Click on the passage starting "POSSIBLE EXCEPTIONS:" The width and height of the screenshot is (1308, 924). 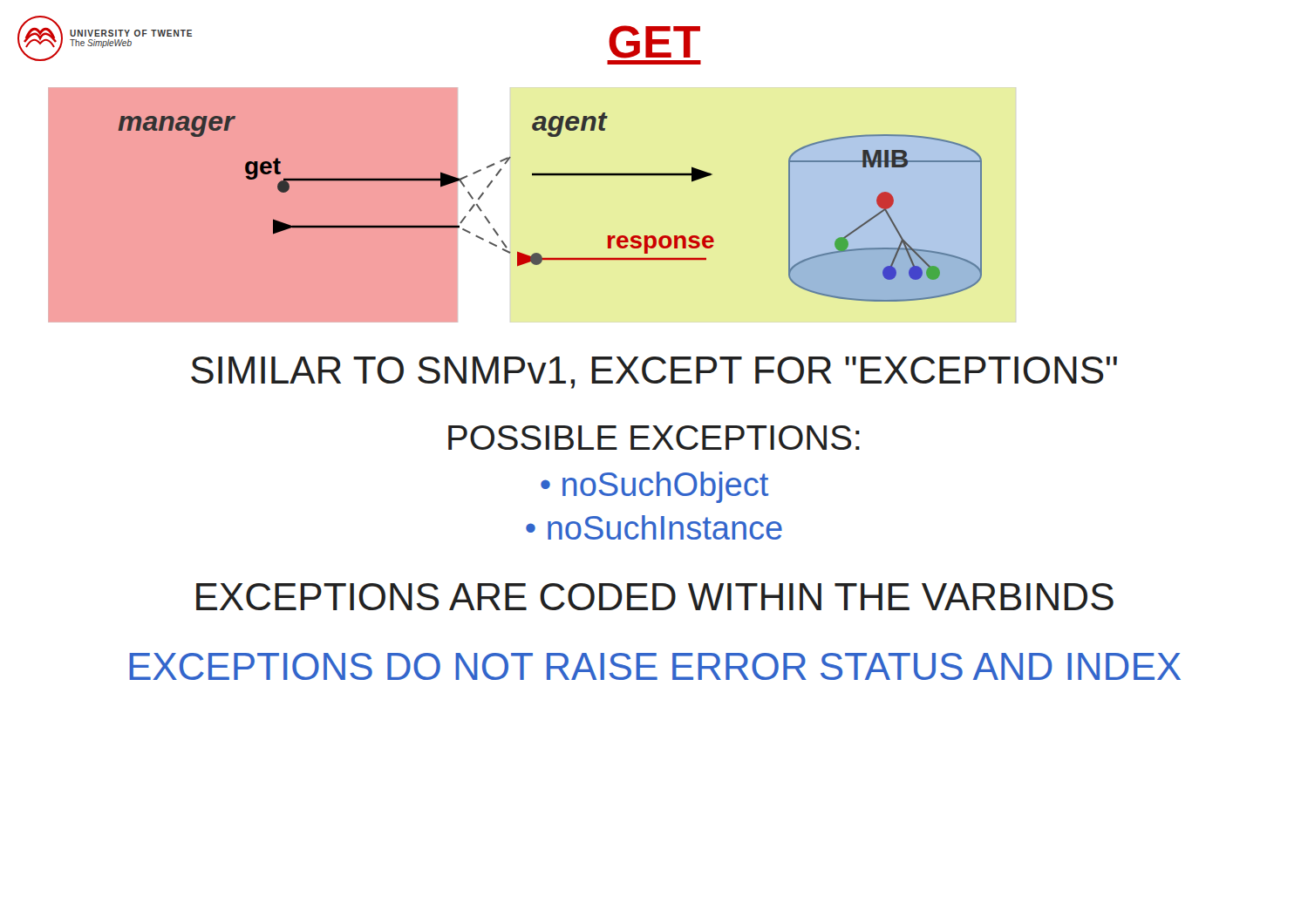[x=654, y=438]
